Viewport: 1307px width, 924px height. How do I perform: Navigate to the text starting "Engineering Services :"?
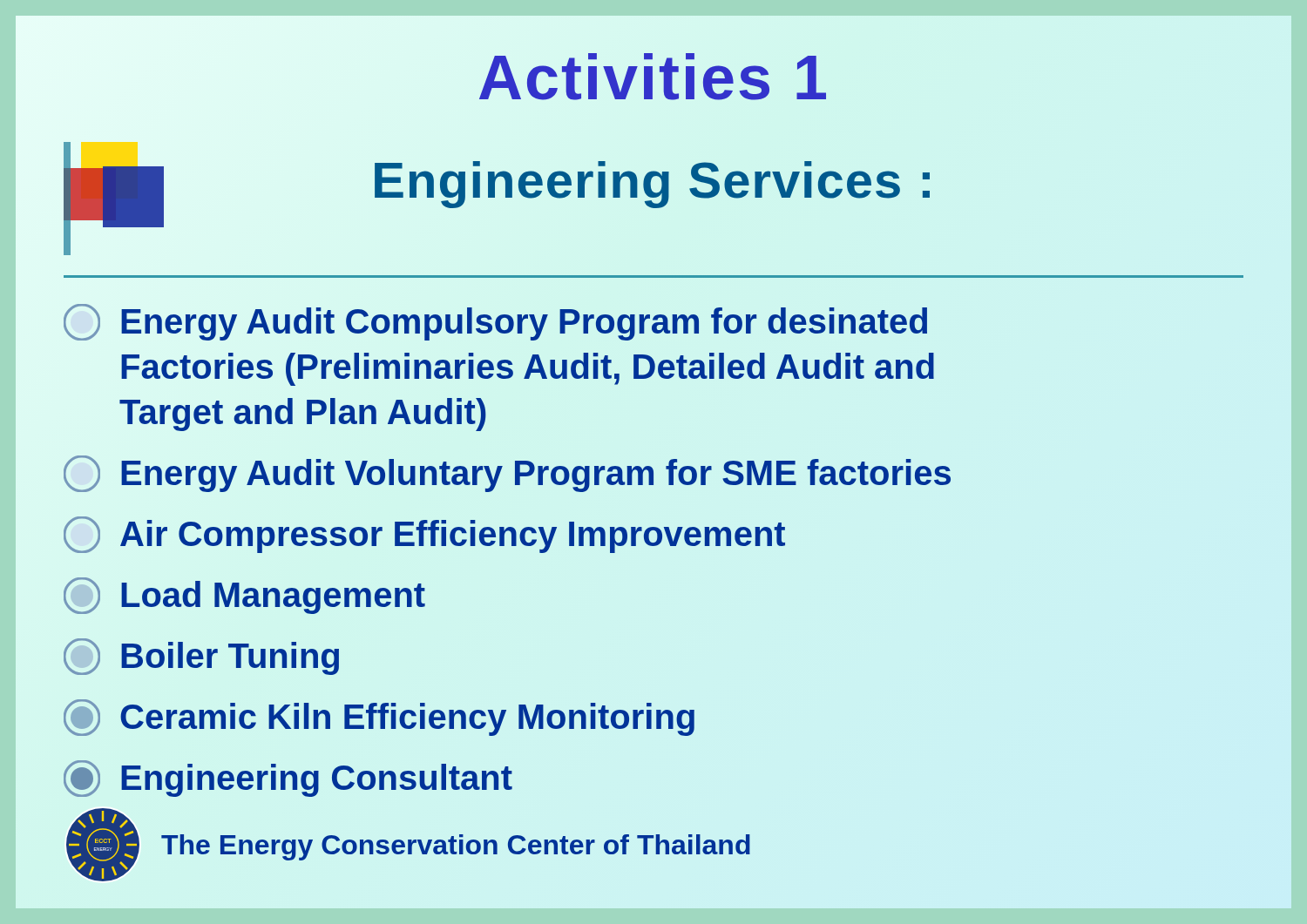654,180
